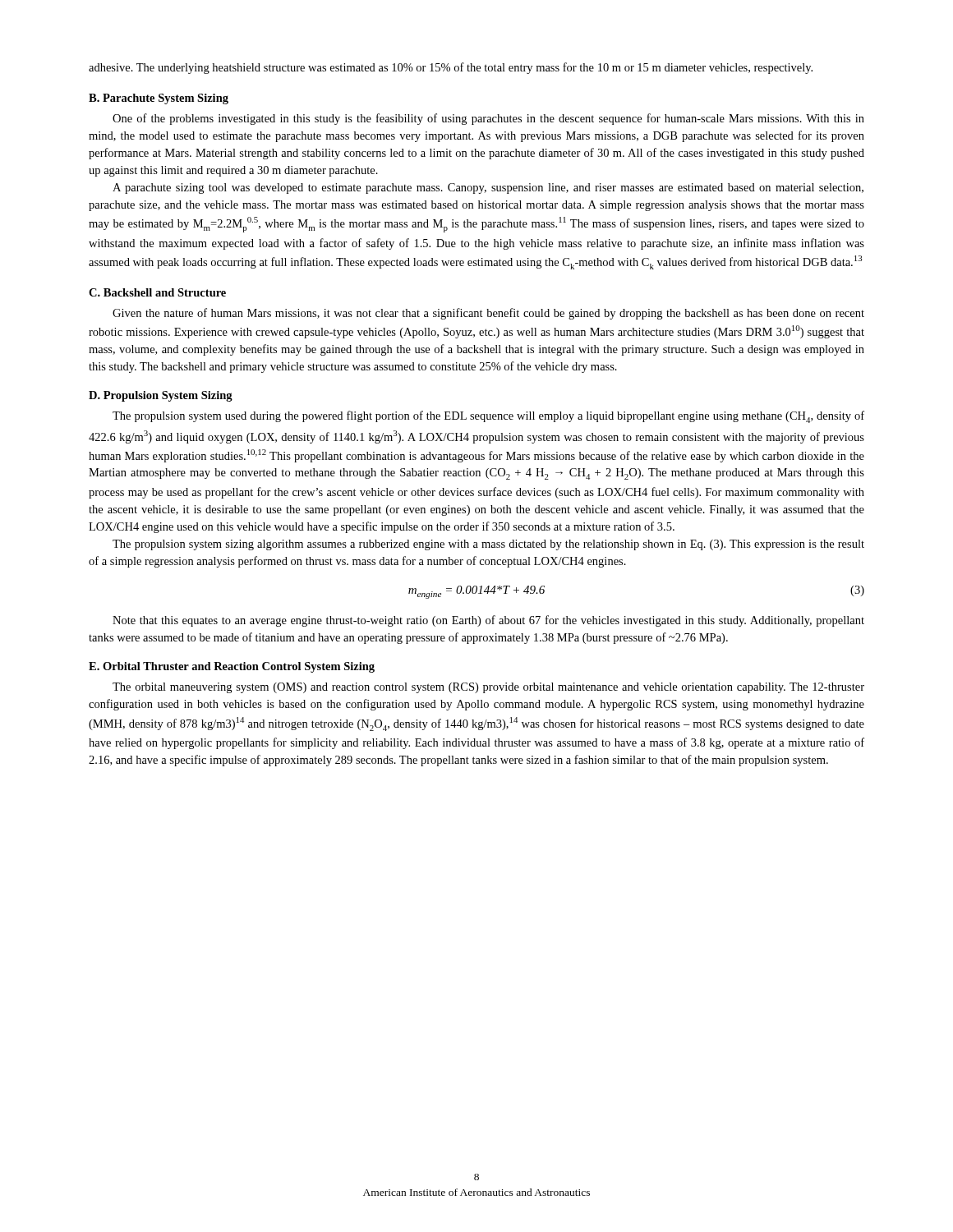Viewport: 953px width, 1232px height.
Task: Locate the formula that opens with "mengine = 0.00144*T + 49.6"
Action: click(476, 591)
